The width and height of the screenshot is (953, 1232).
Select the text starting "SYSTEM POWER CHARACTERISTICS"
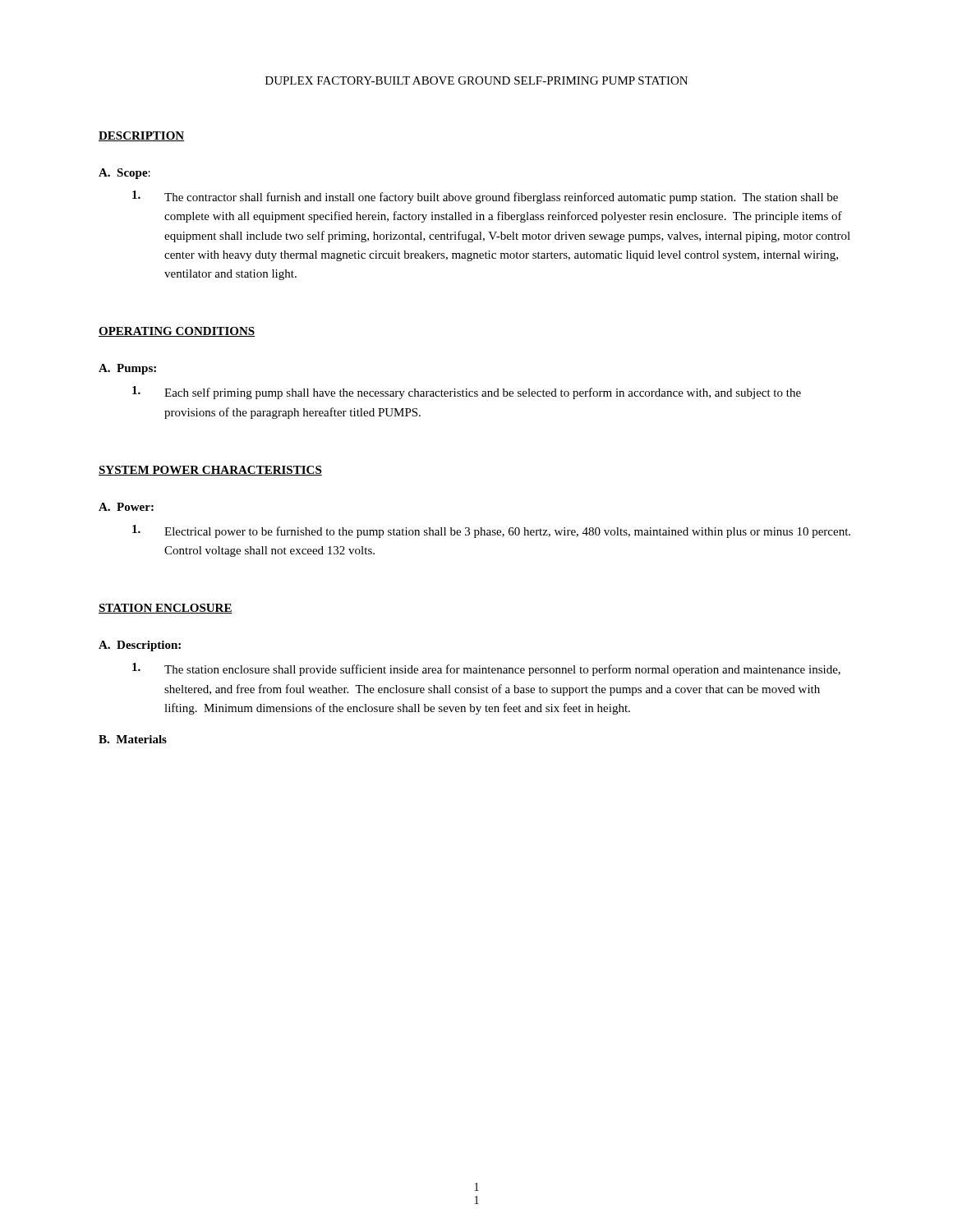click(210, 470)
